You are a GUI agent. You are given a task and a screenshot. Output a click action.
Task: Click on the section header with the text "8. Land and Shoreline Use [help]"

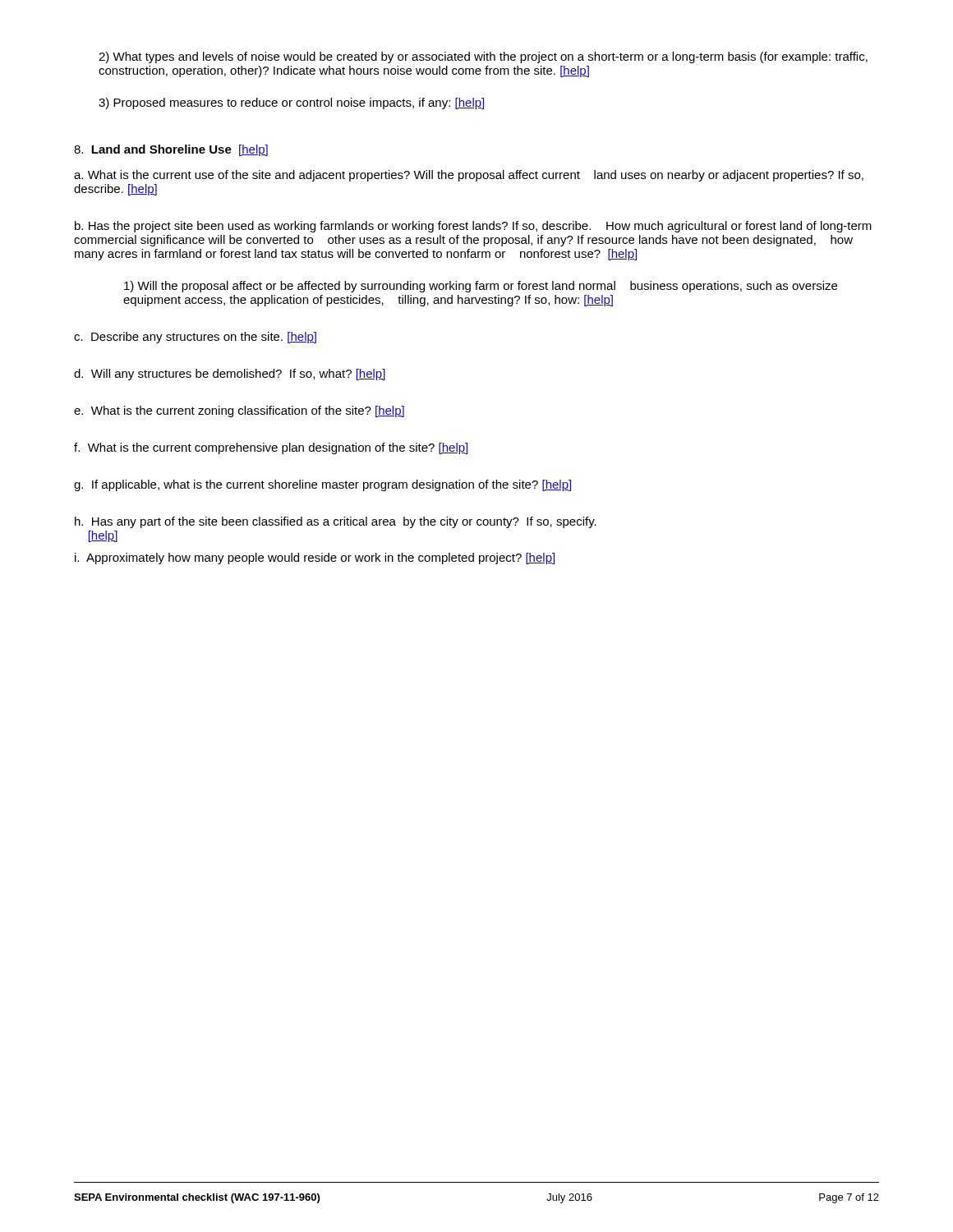tap(171, 149)
